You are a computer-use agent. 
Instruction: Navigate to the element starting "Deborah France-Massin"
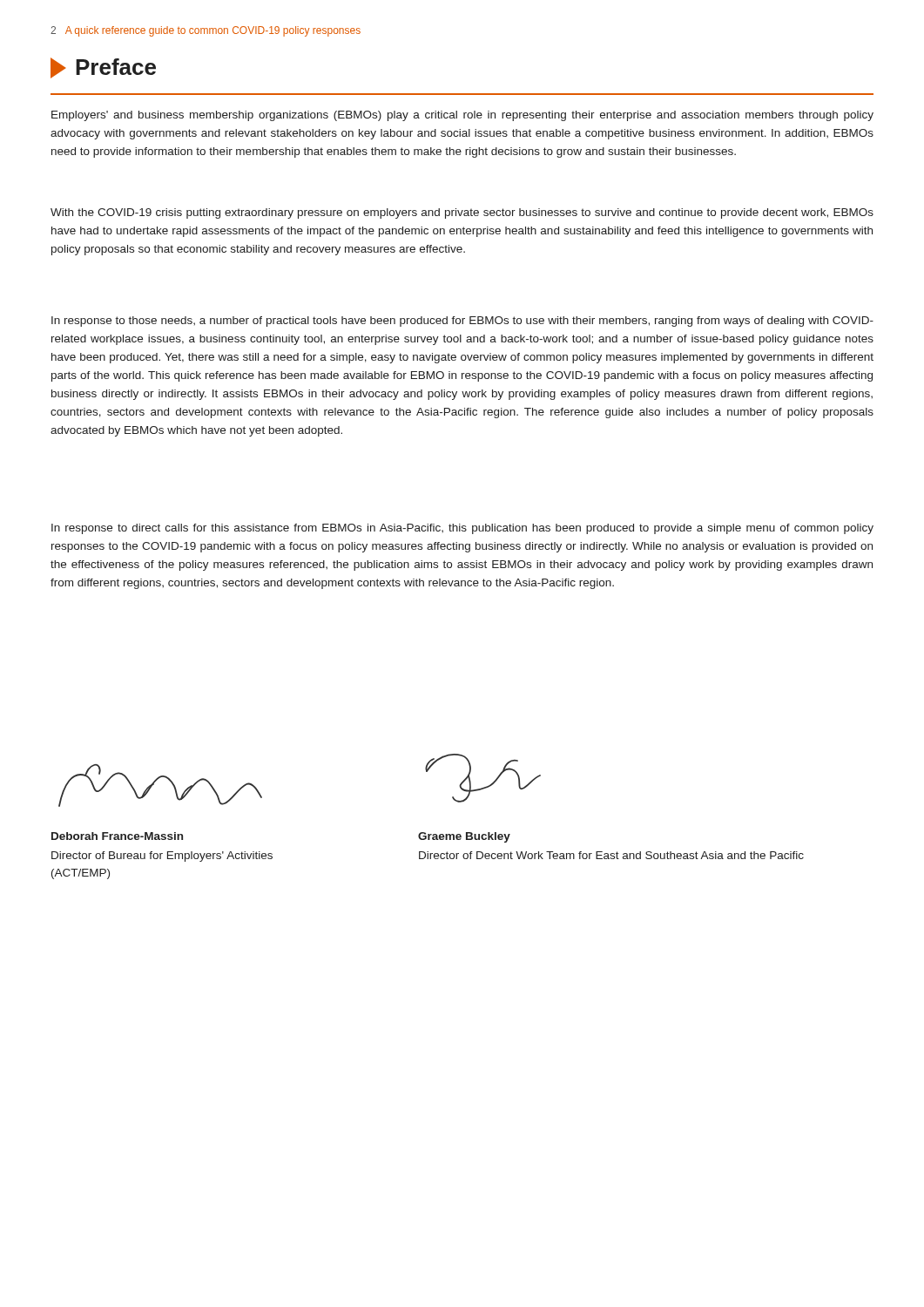[117, 836]
